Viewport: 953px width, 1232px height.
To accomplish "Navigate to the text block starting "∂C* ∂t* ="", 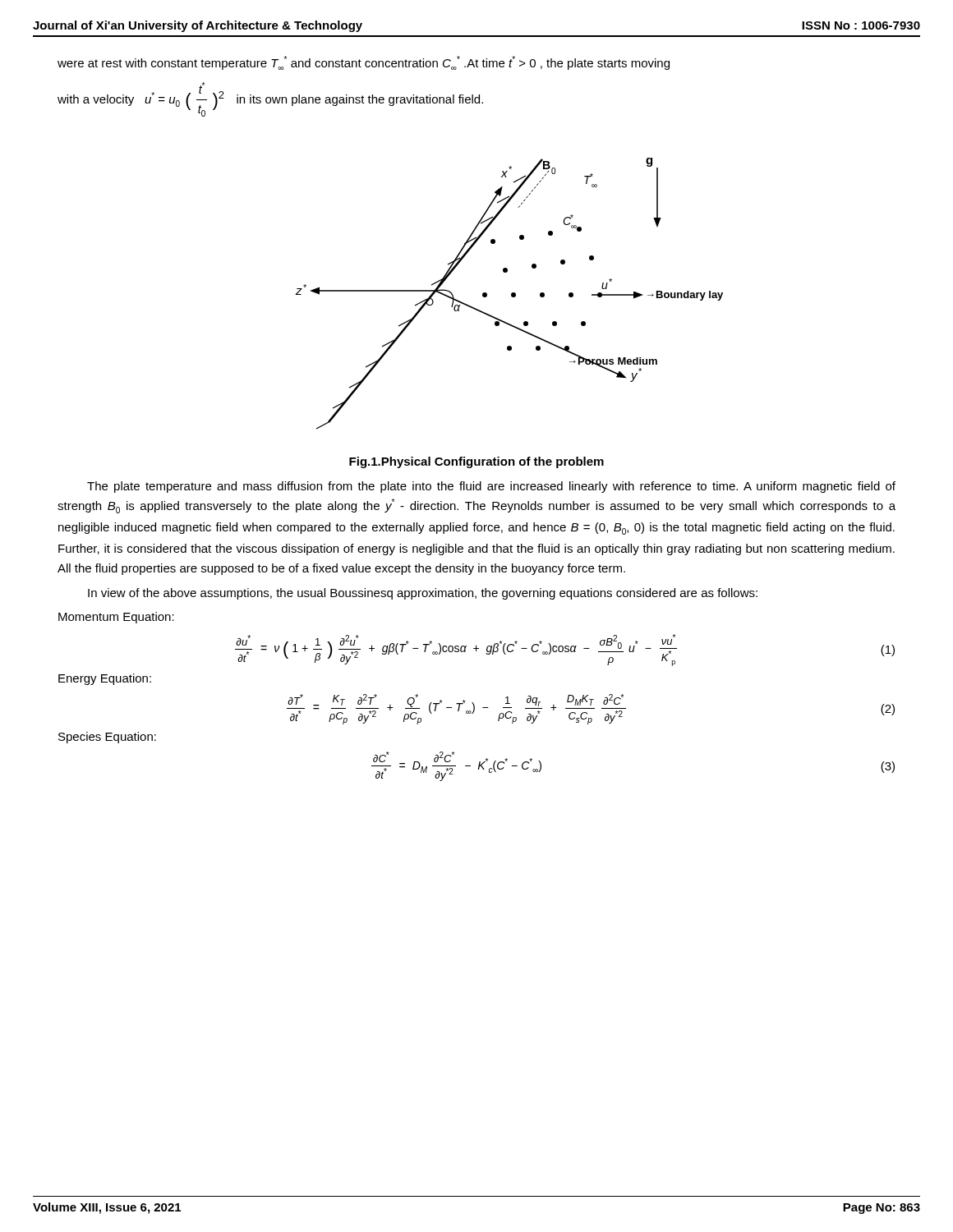I will [476, 766].
